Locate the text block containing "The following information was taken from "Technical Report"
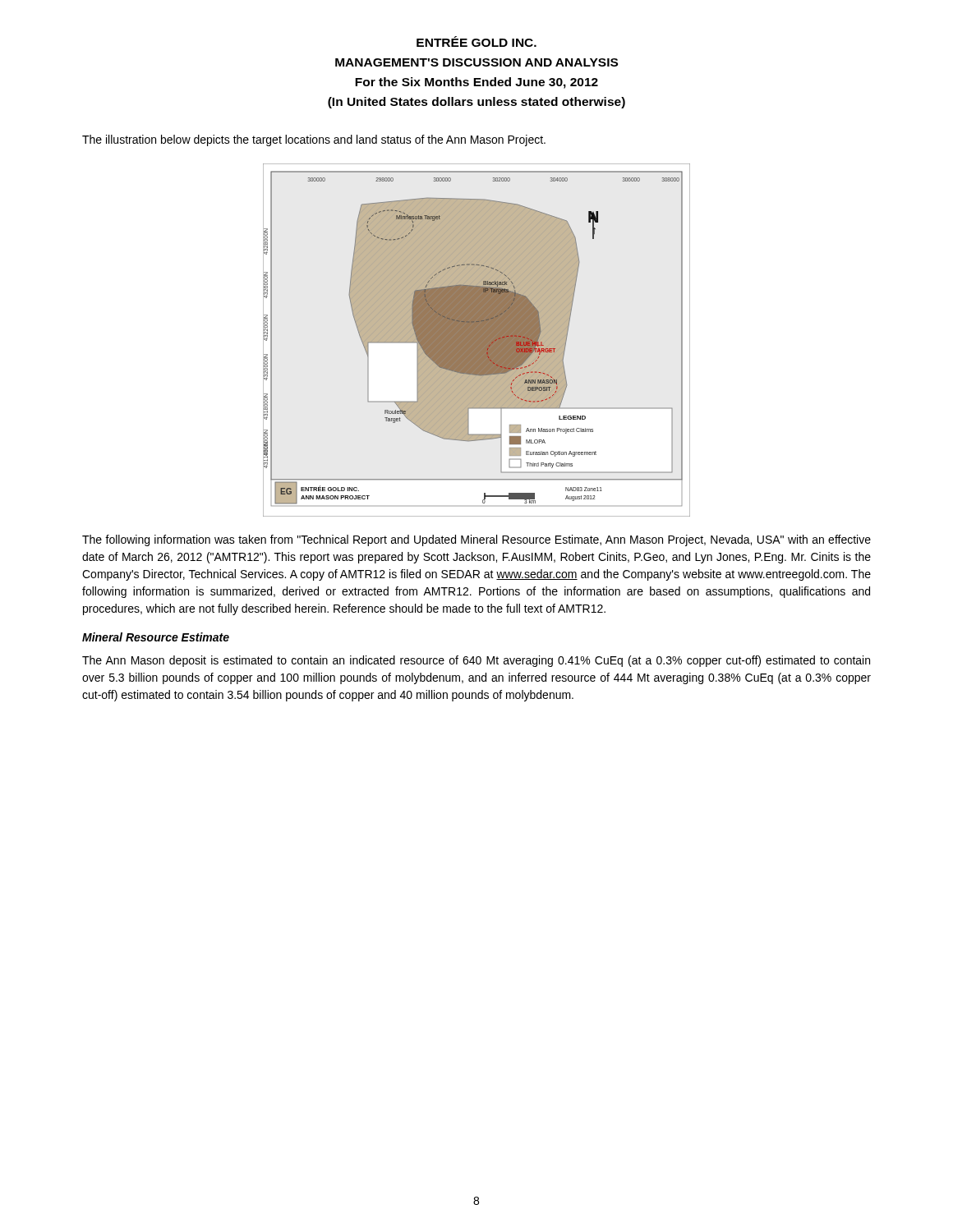The height and width of the screenshot is (1232, 953). tap(476, 574)
